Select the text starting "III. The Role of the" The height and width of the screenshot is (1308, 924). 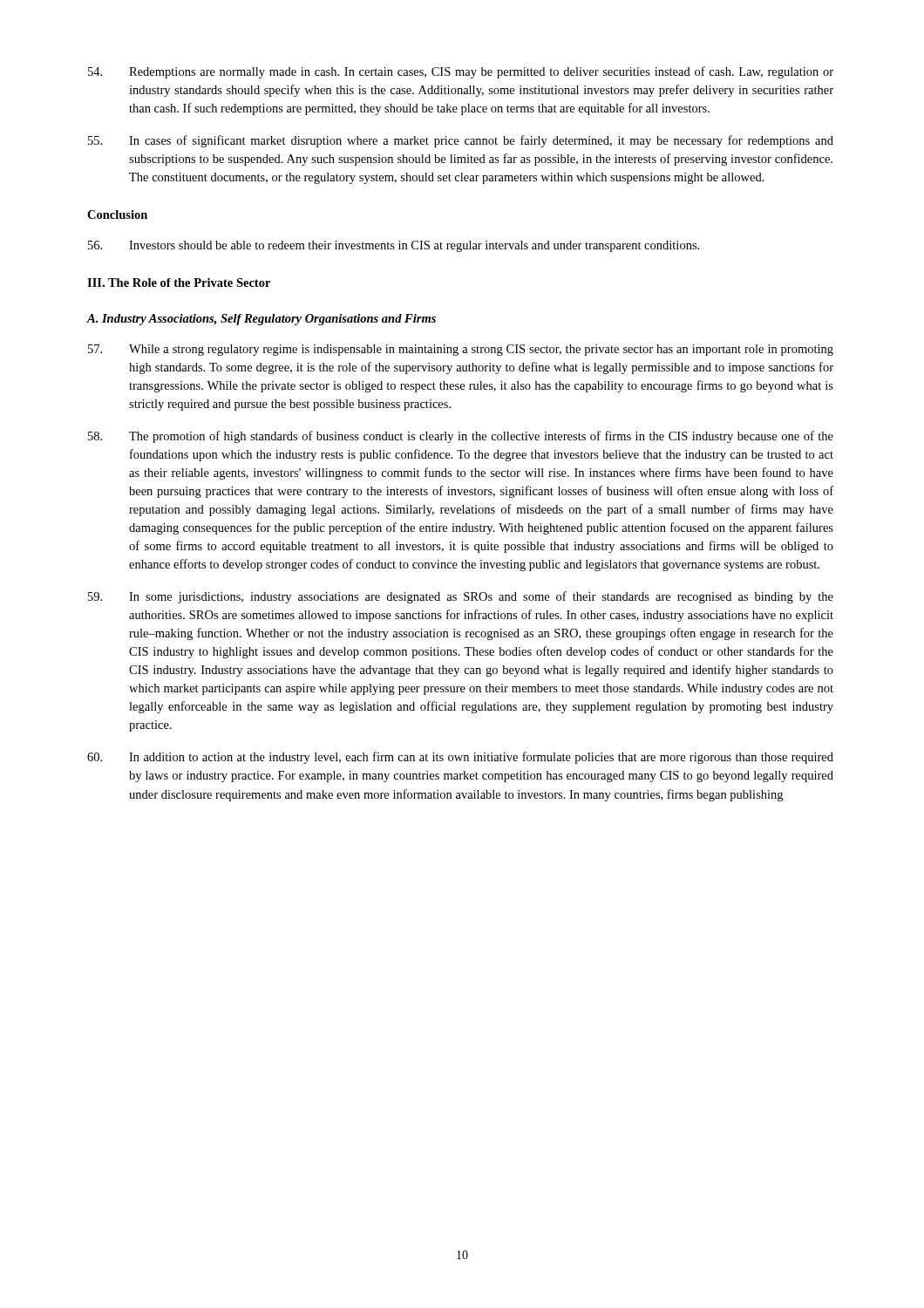click(x=179, y=283)
